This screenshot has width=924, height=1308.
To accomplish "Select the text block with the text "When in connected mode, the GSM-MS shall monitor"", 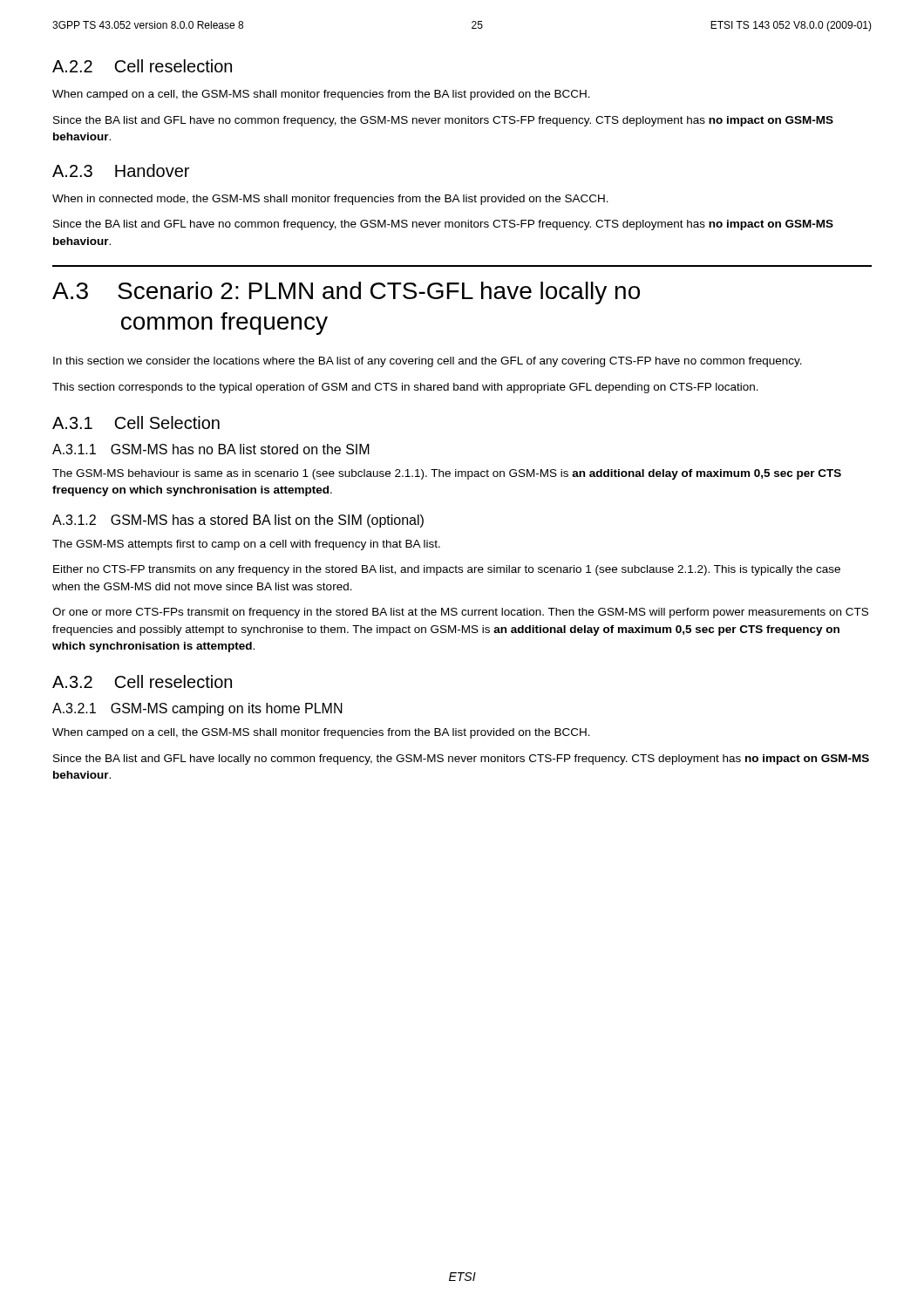I will (x=331, y=198).
